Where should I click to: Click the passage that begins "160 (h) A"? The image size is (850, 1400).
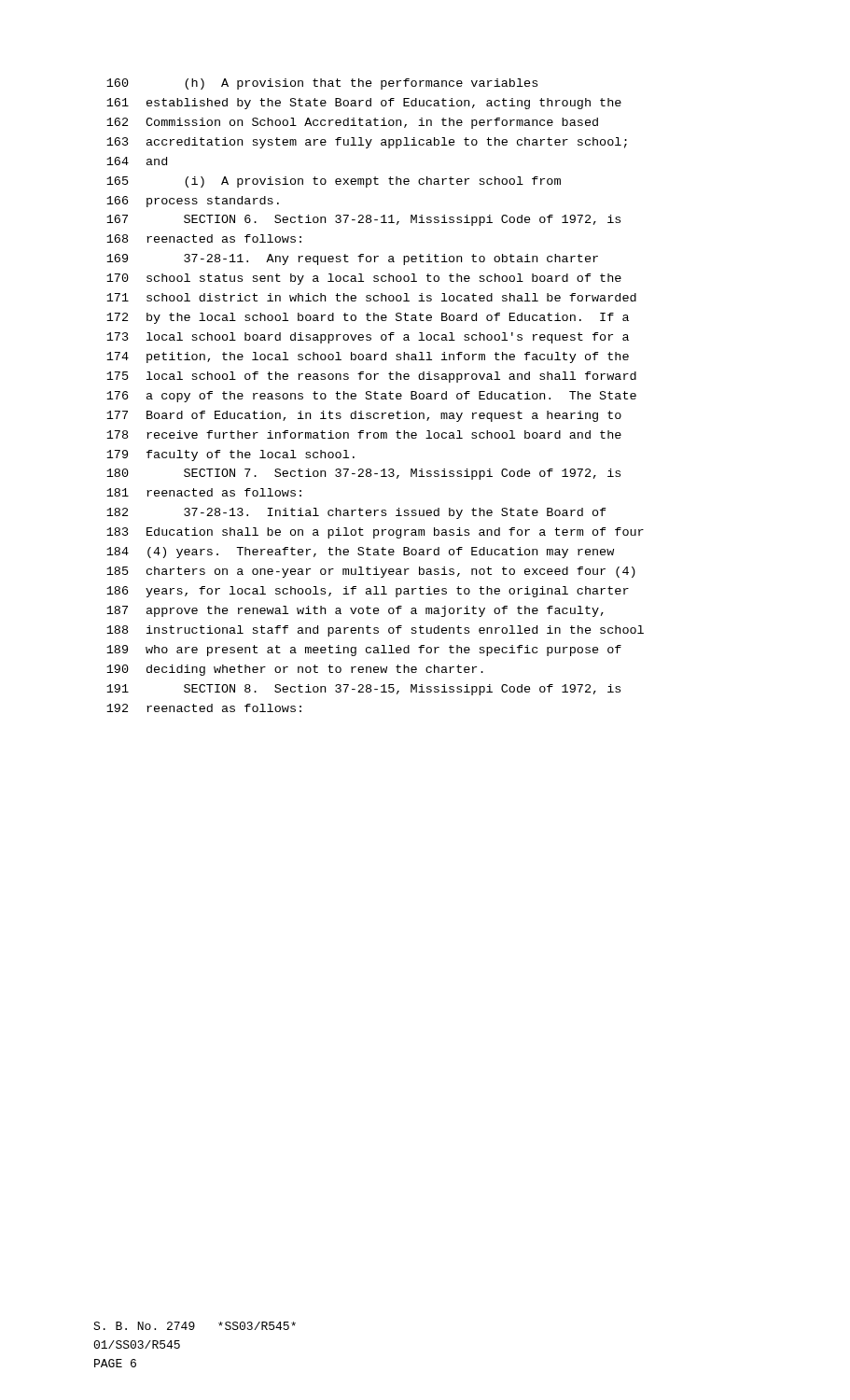[434, 123]
